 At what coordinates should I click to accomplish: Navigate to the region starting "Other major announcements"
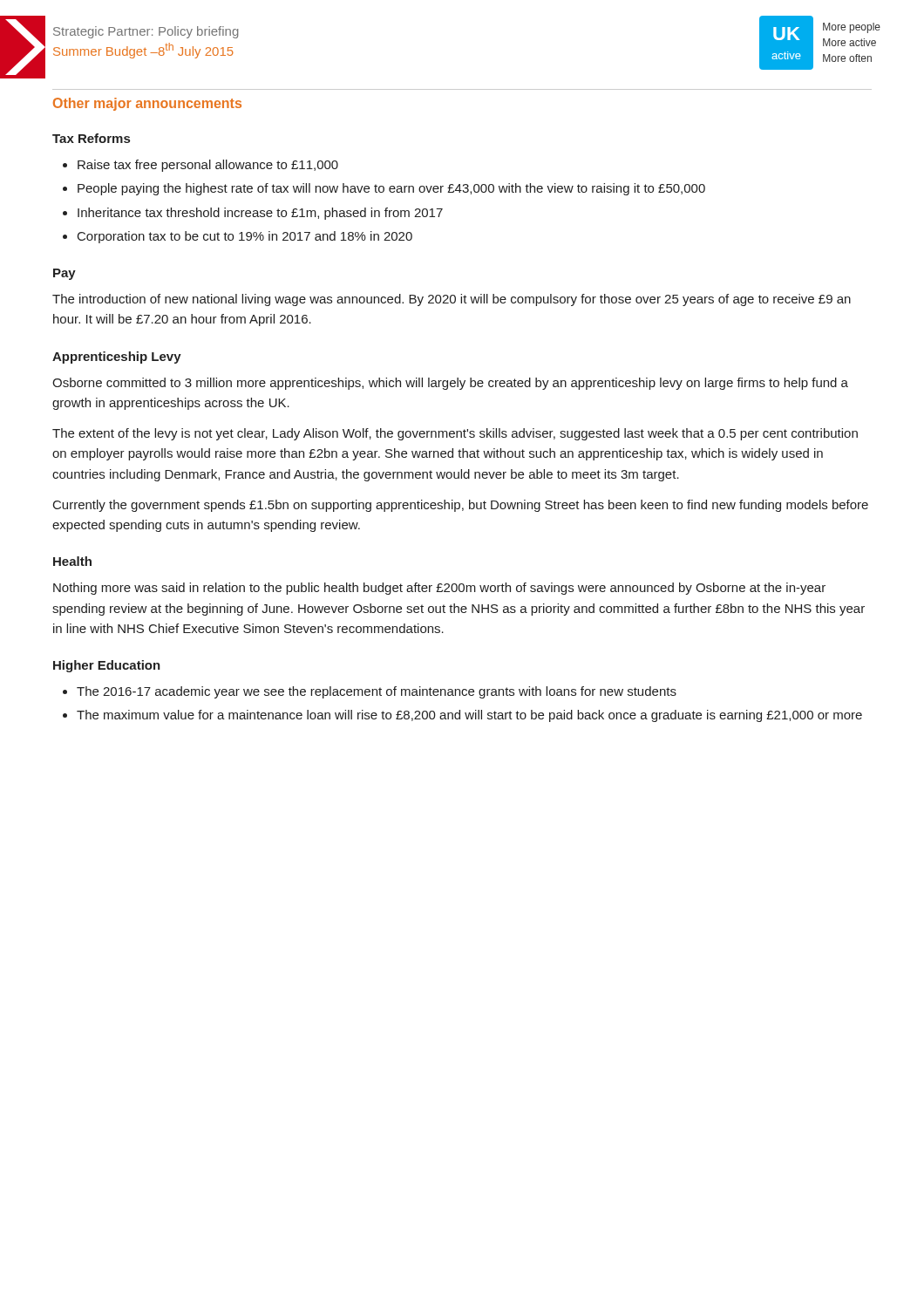coord(147,103)
